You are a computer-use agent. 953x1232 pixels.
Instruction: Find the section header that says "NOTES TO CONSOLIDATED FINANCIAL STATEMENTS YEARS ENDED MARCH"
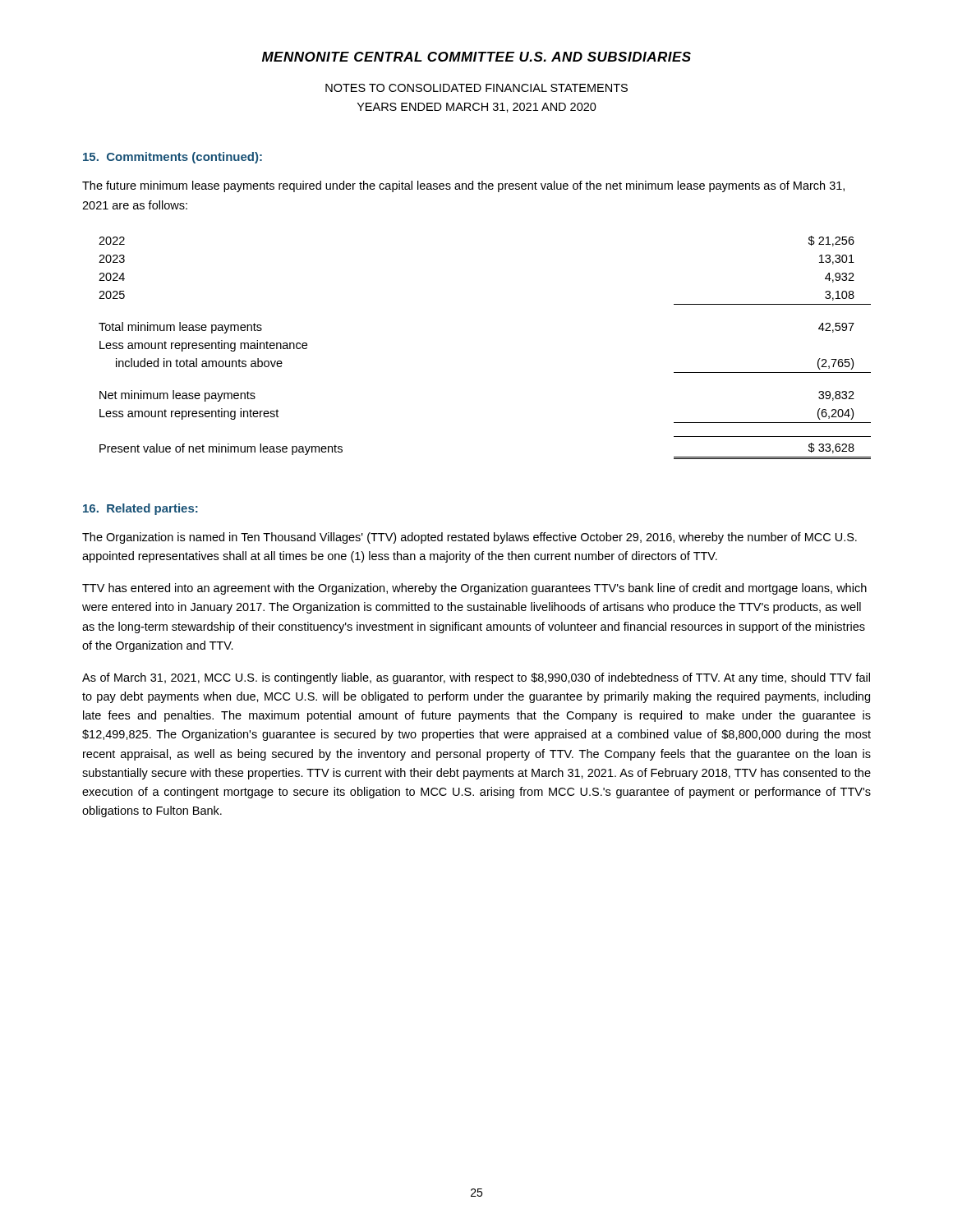(476, 98)
